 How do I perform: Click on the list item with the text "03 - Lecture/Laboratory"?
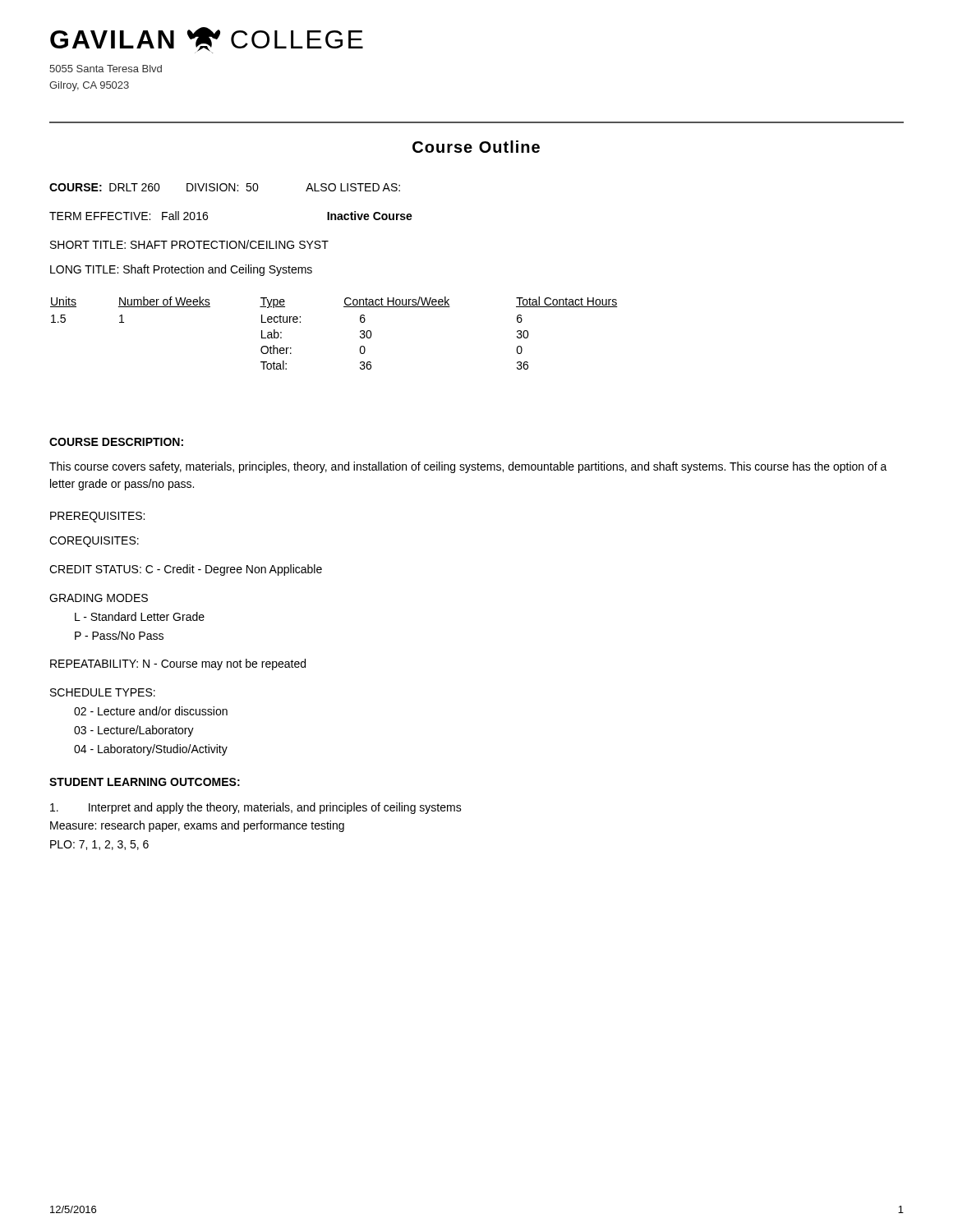pyautogui.click(x=134, y=730)
